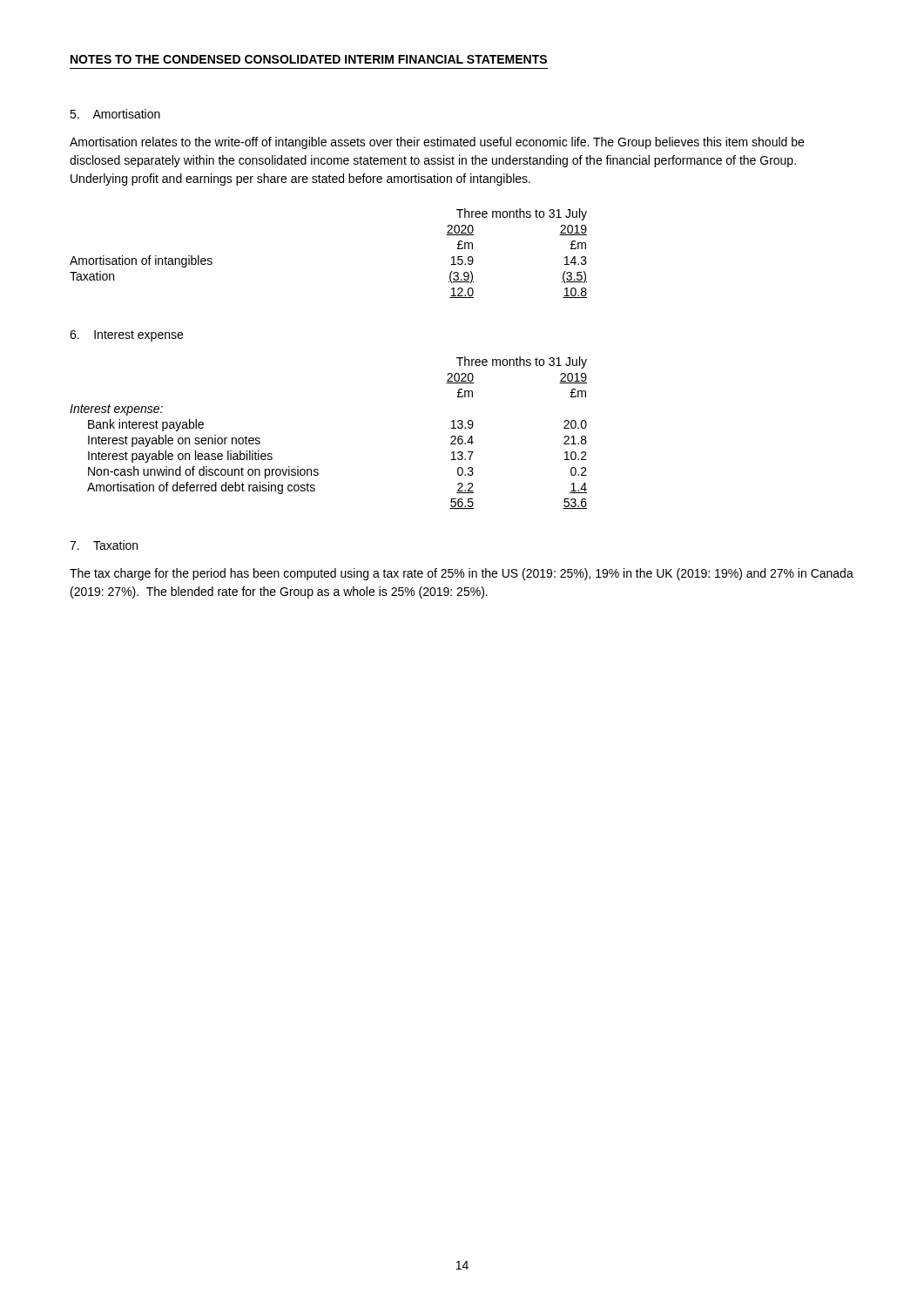Select the section header that reads "NOTES TO THE CONDENSED CONSOLIDATED INTERIM"
This screenshot has width=924, height=1307.
click(309, 61)
